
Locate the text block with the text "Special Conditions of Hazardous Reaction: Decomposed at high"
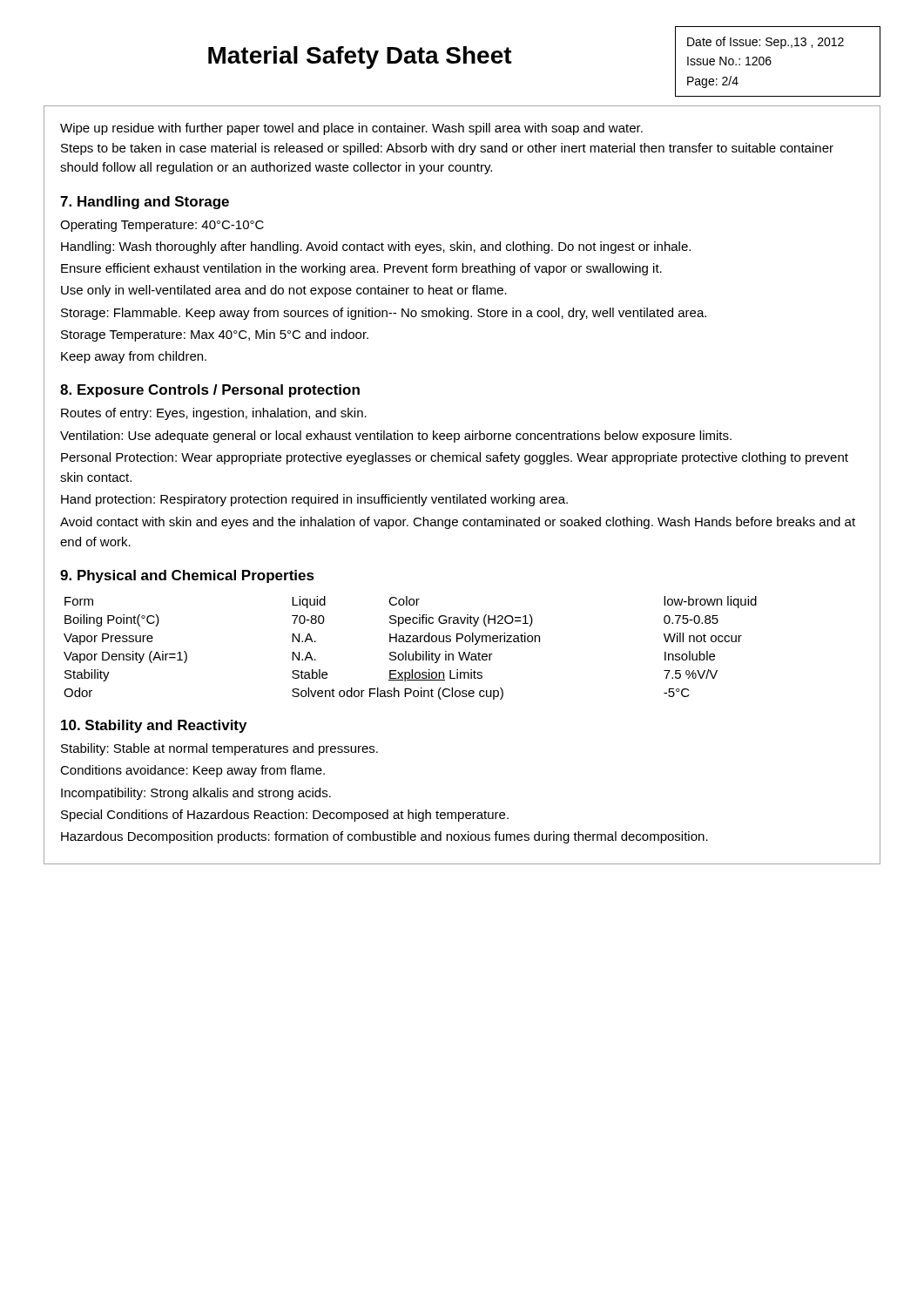tap(285, 814)
